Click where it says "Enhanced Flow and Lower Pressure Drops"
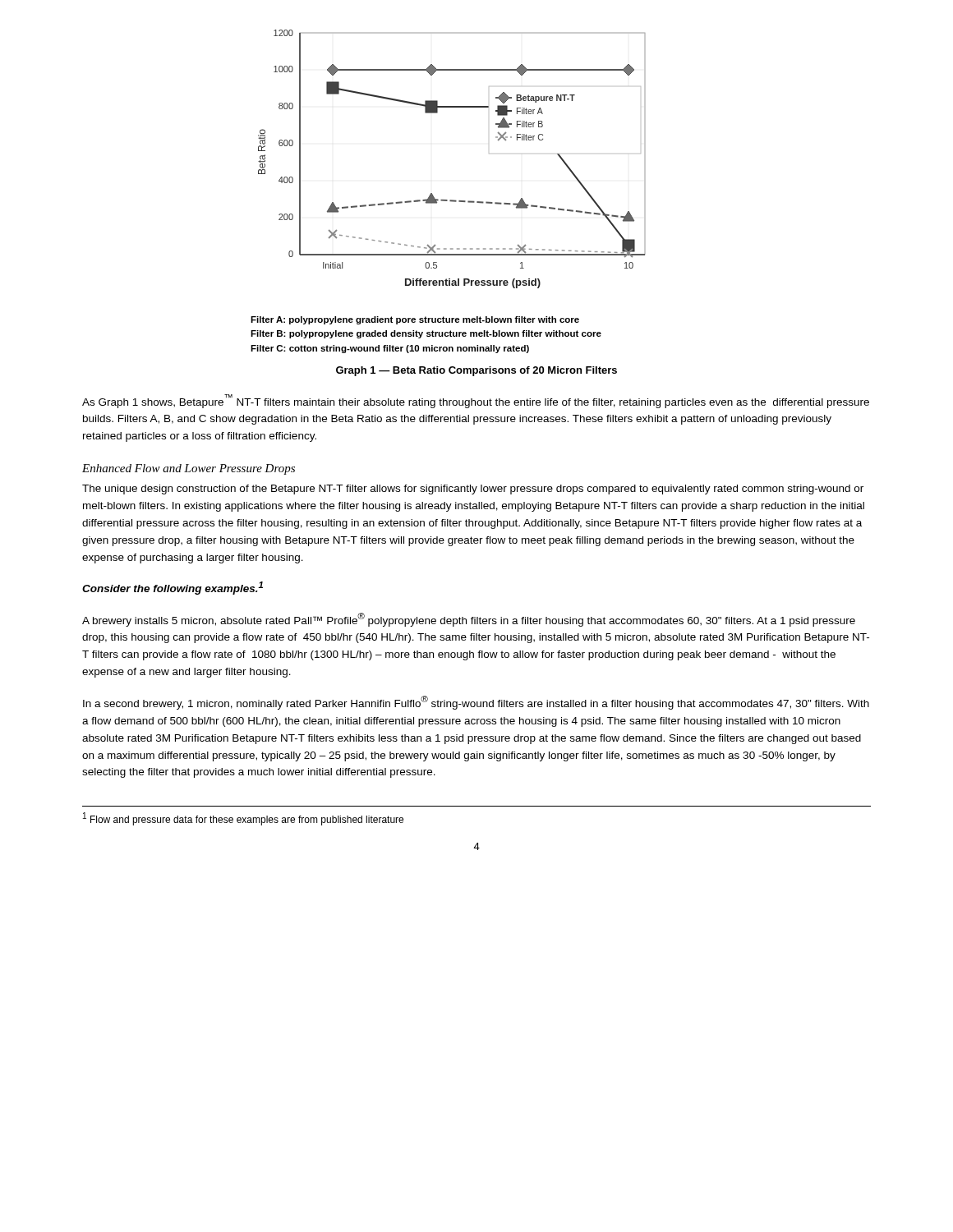953x1232 pixels. (189, 468)
